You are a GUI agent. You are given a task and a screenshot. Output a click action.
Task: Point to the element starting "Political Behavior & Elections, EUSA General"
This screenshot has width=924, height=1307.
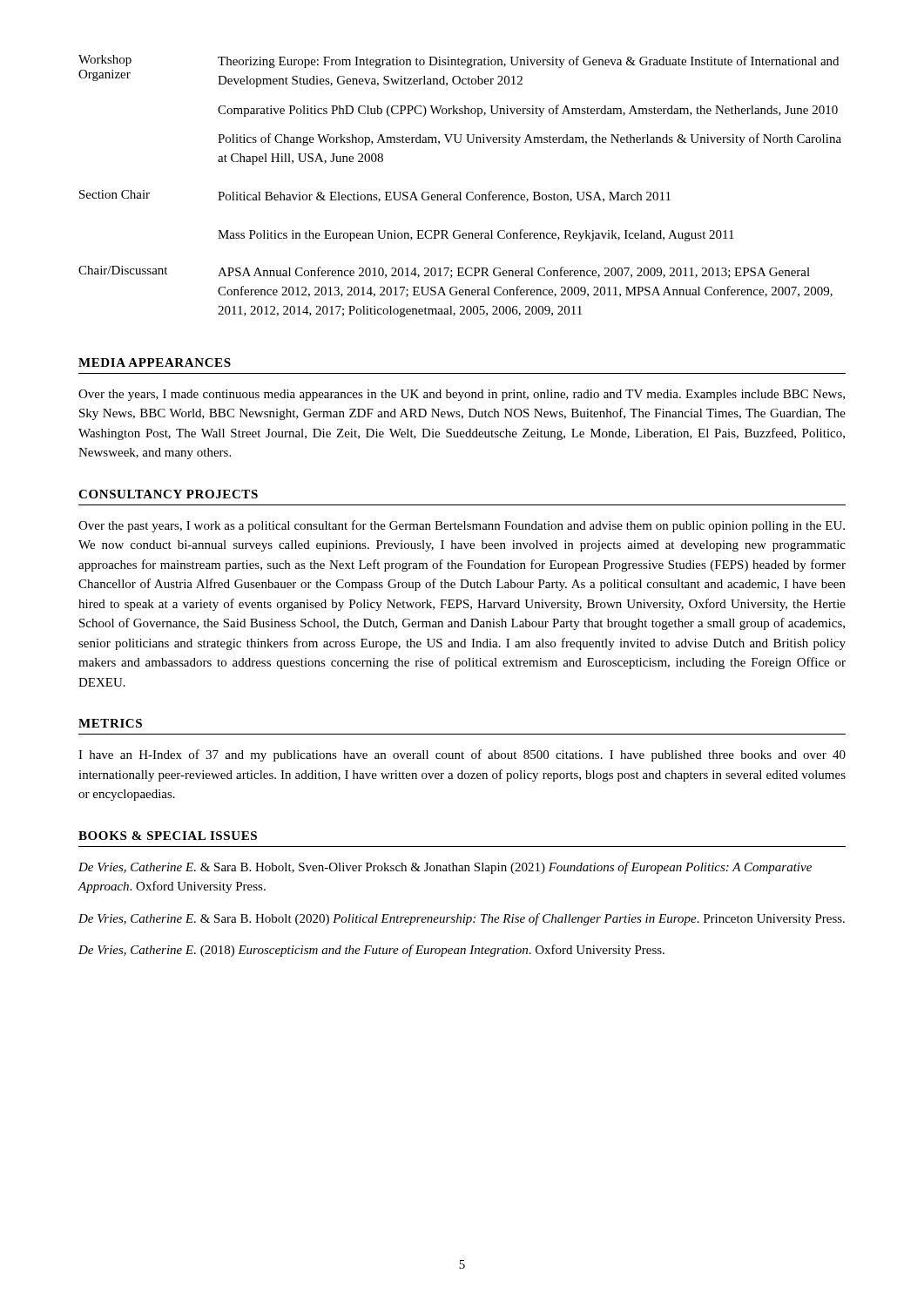coord(445,196)
